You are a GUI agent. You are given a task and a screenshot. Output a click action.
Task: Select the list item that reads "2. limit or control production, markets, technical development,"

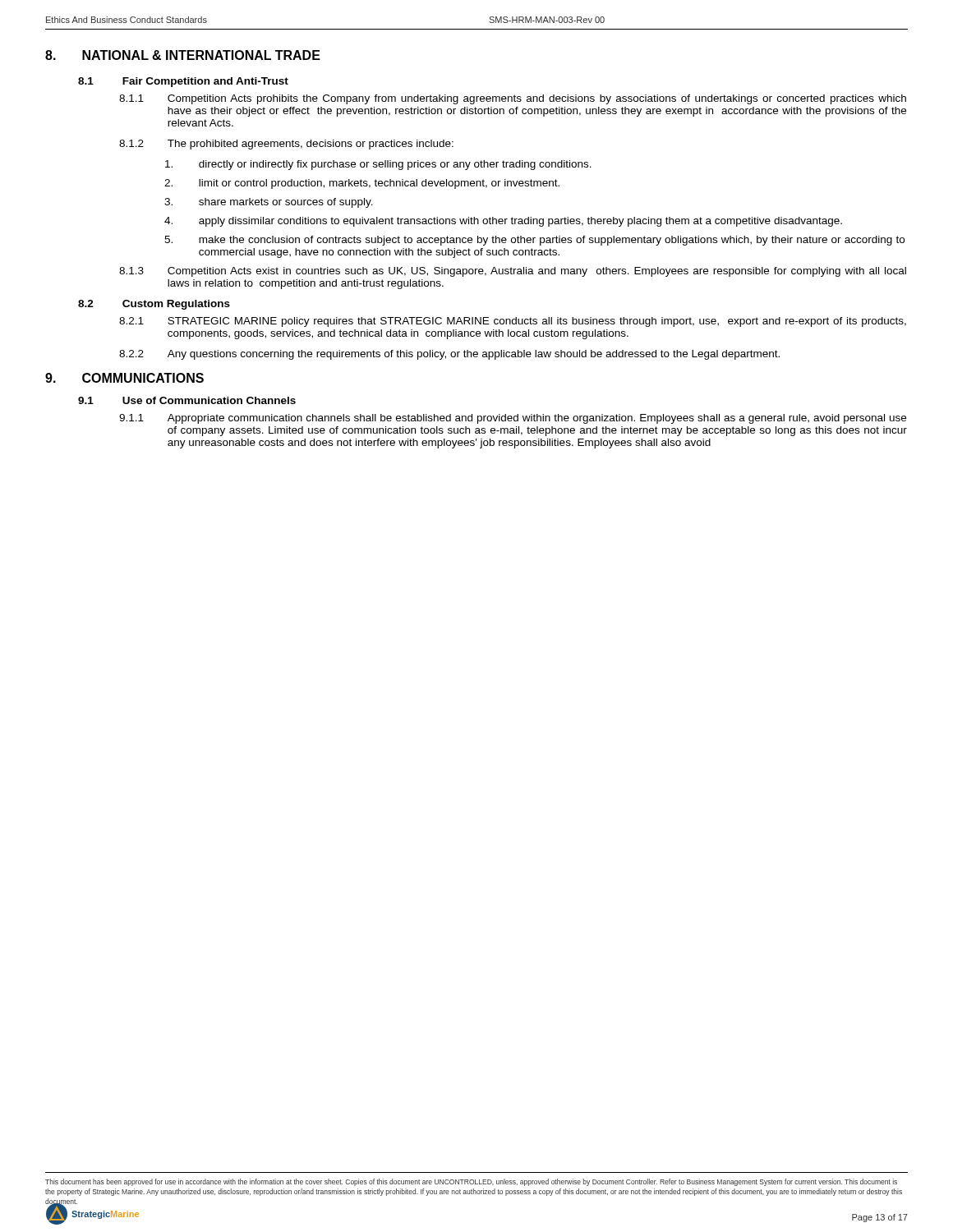click(535, 183)
